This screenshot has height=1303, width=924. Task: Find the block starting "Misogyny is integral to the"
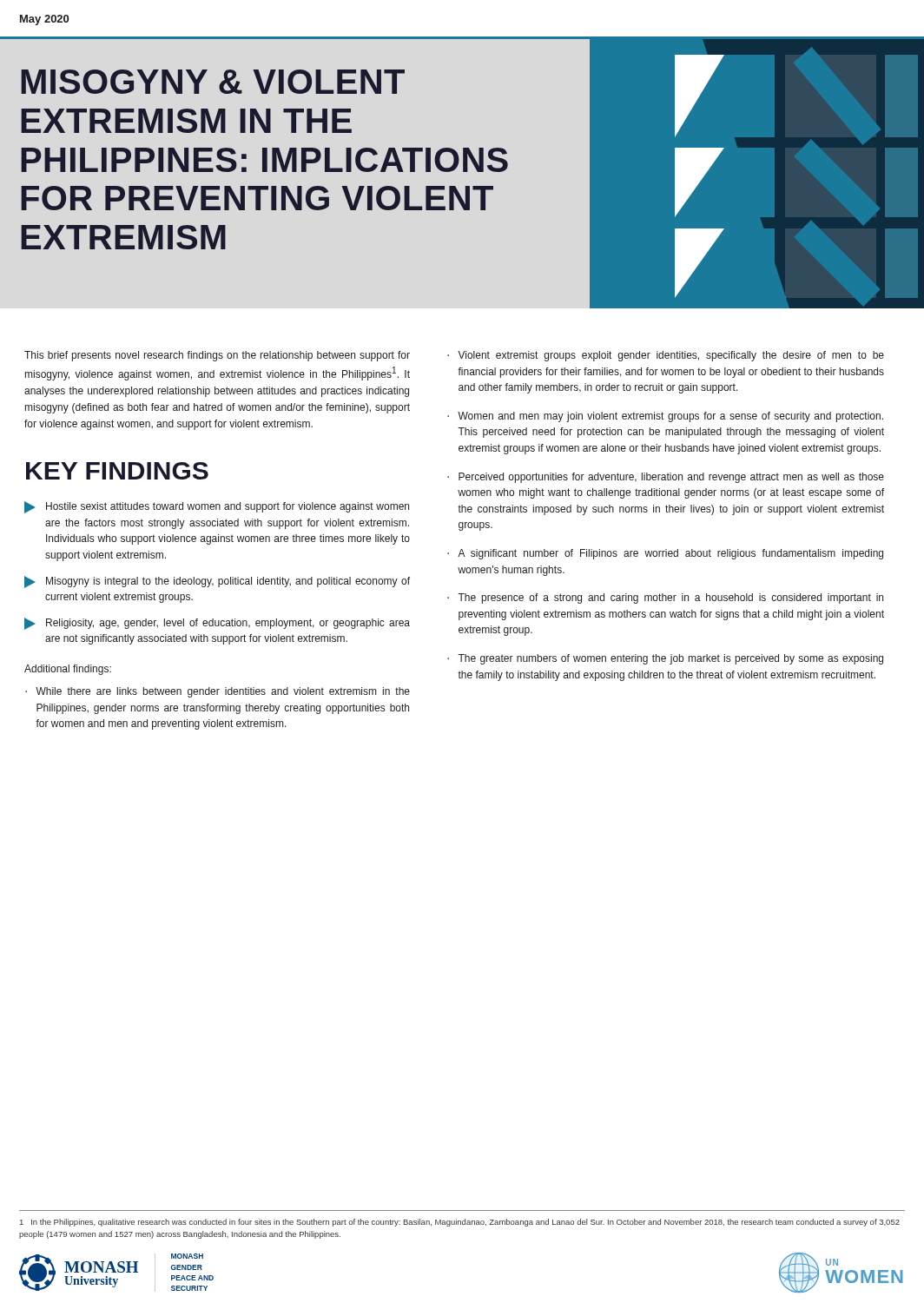(x=217, y=589)
